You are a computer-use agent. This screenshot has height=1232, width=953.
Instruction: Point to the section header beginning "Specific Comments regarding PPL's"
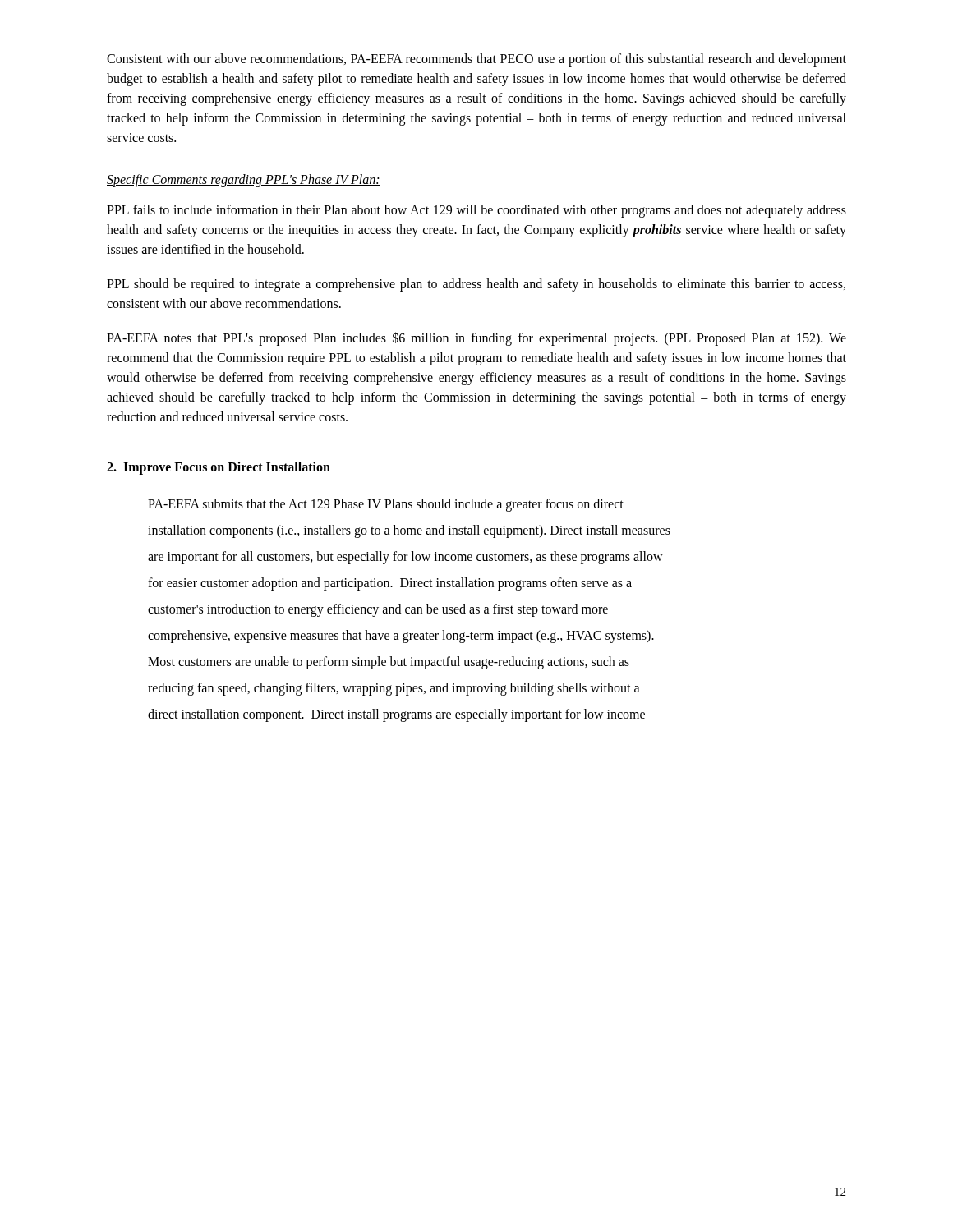click(x=243, y=179)
